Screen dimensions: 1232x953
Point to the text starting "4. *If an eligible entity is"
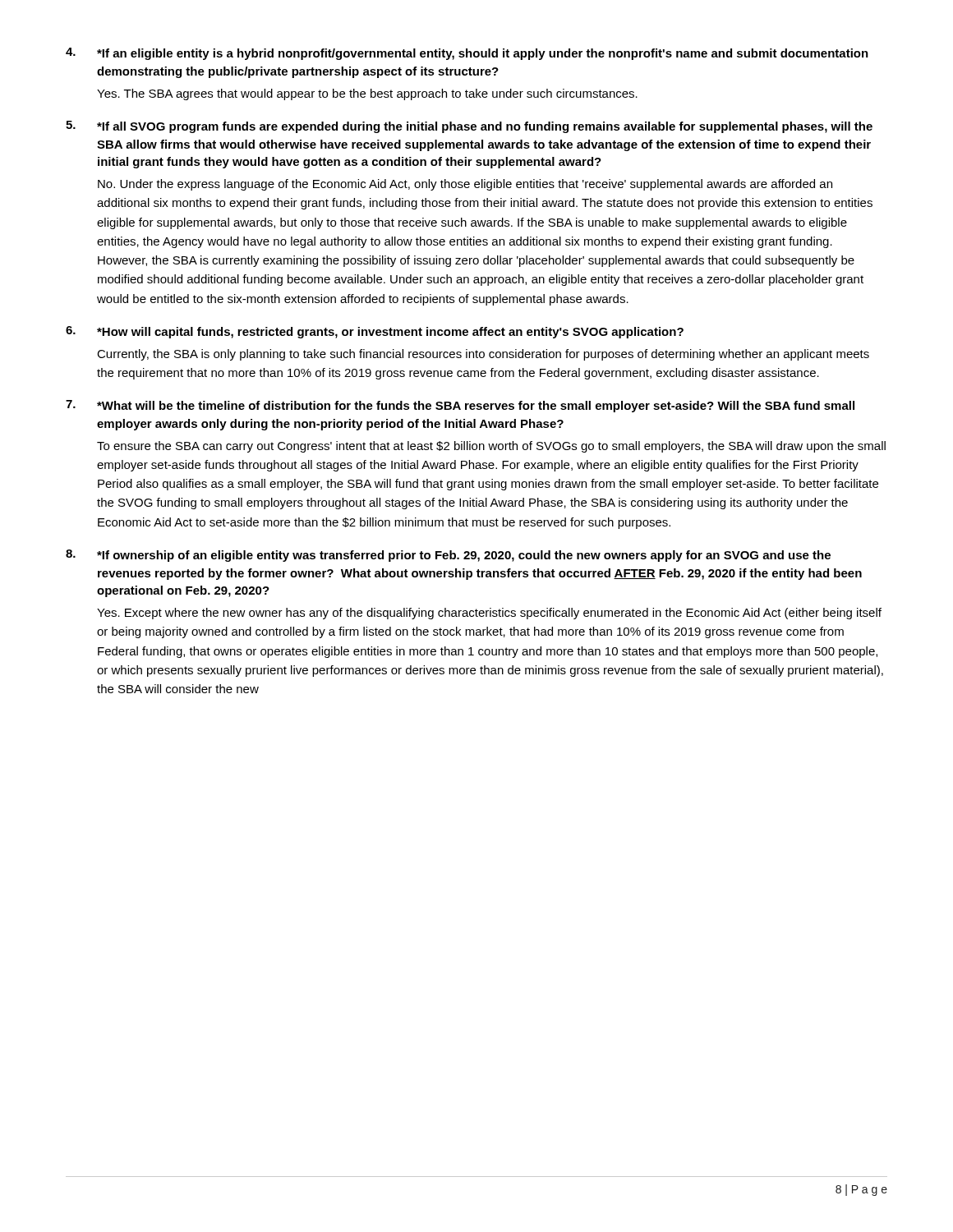[x=476, y=73]
